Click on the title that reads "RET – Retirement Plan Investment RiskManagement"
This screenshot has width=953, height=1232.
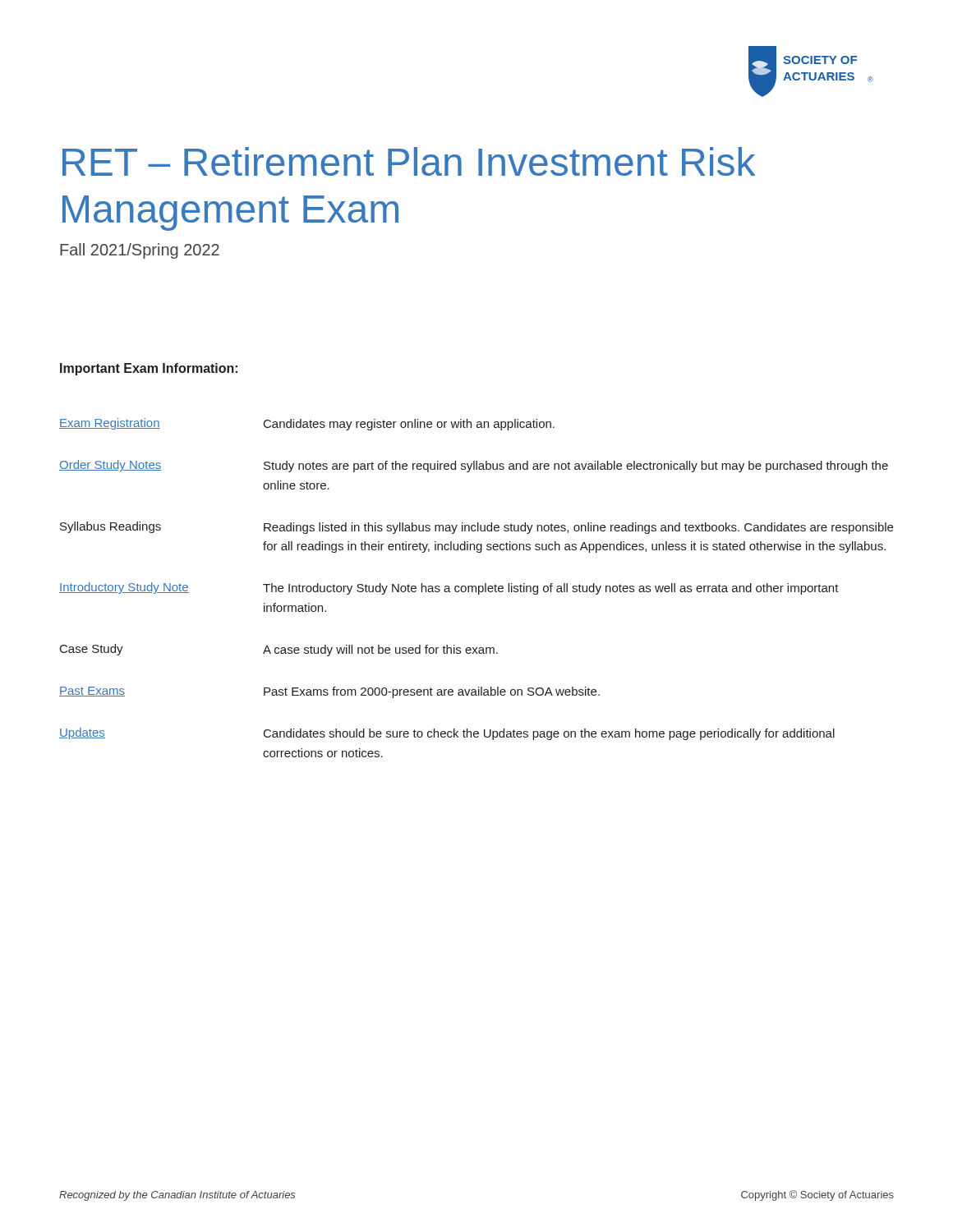(x=409, y=161)
